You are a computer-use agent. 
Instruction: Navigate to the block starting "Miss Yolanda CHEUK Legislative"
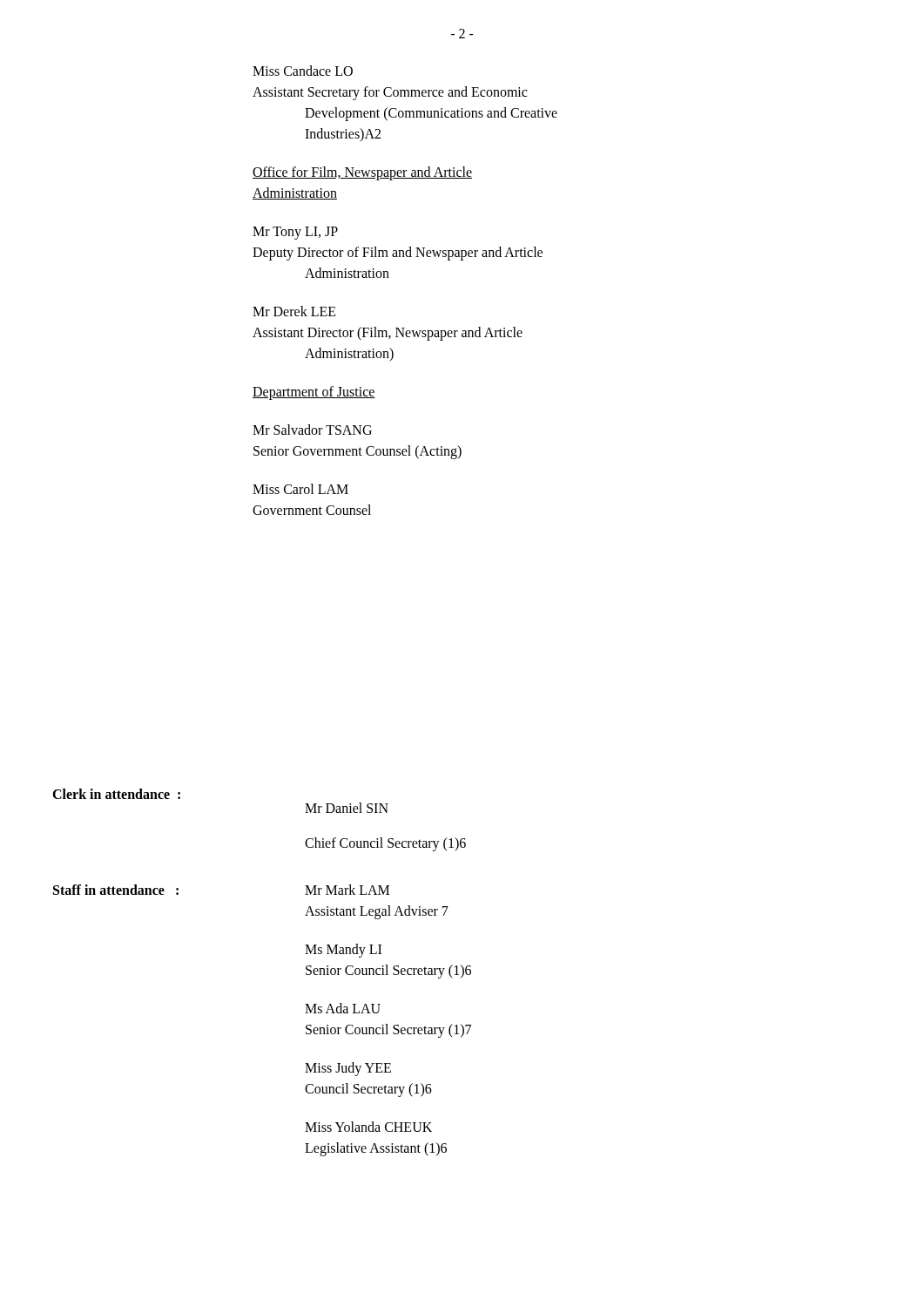(x=388, y=1138)
